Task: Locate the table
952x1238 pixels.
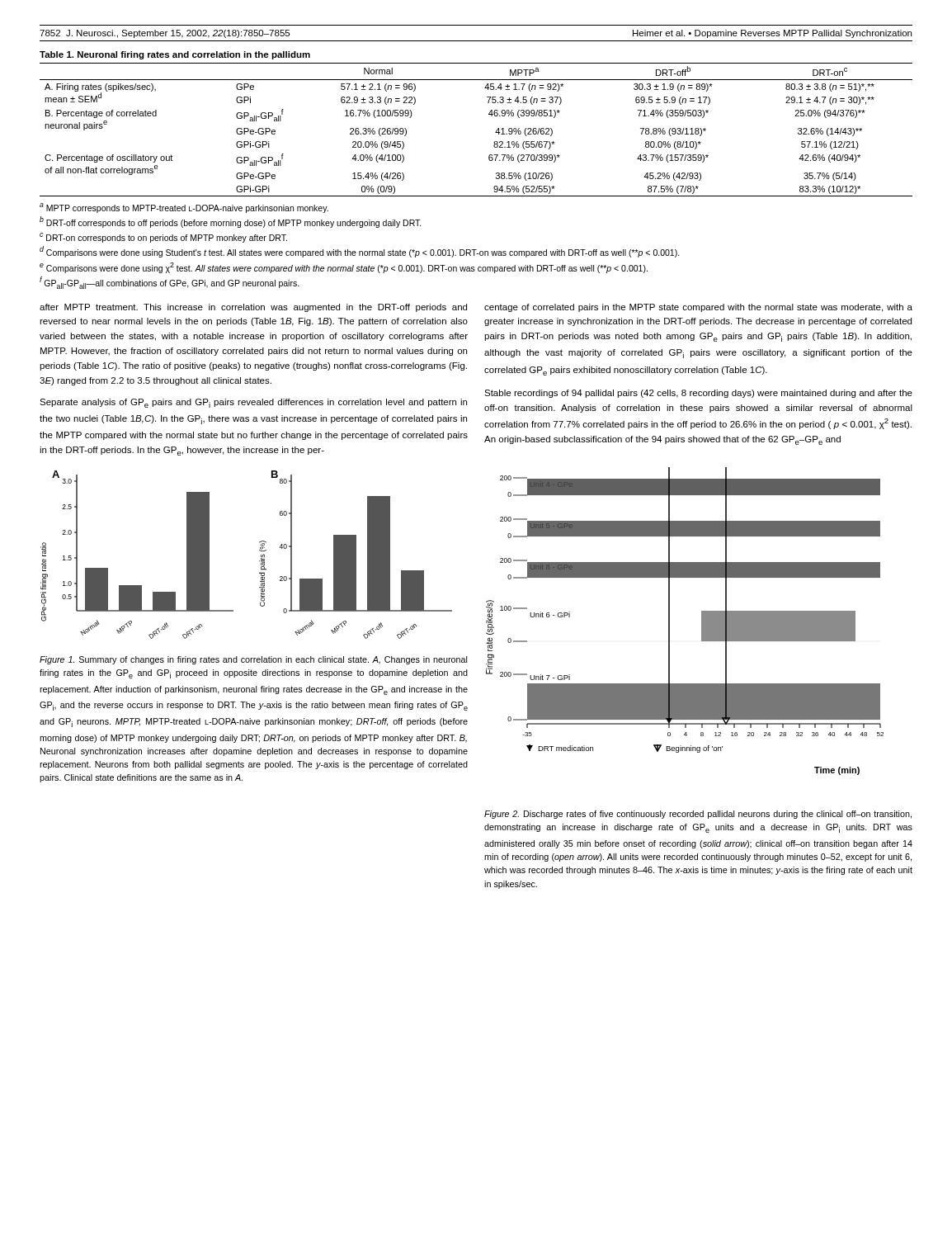Action: click(476, 171)
